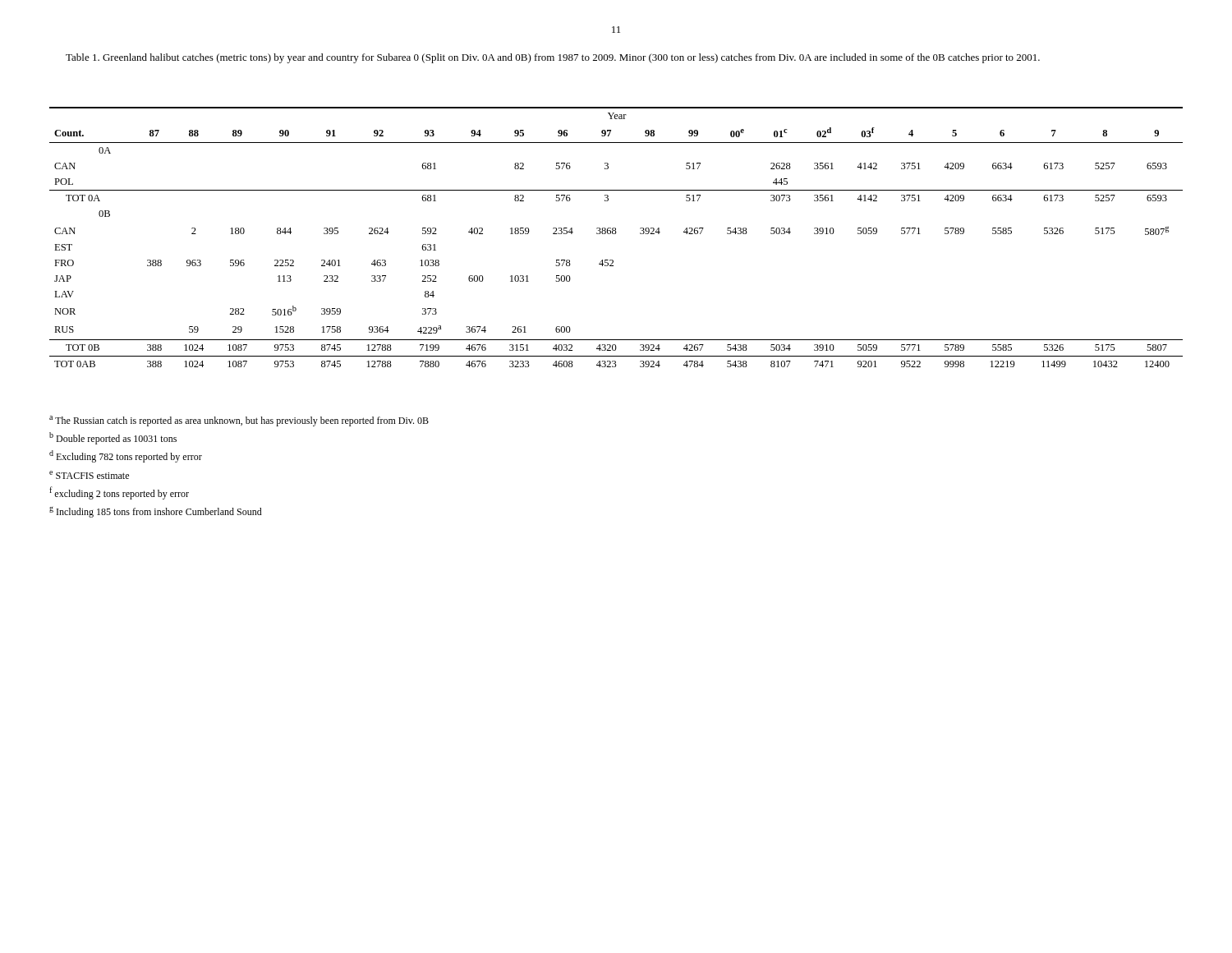
Task: Locate the text block starting "Table 1. Greenland"
Action: (553, 57)
